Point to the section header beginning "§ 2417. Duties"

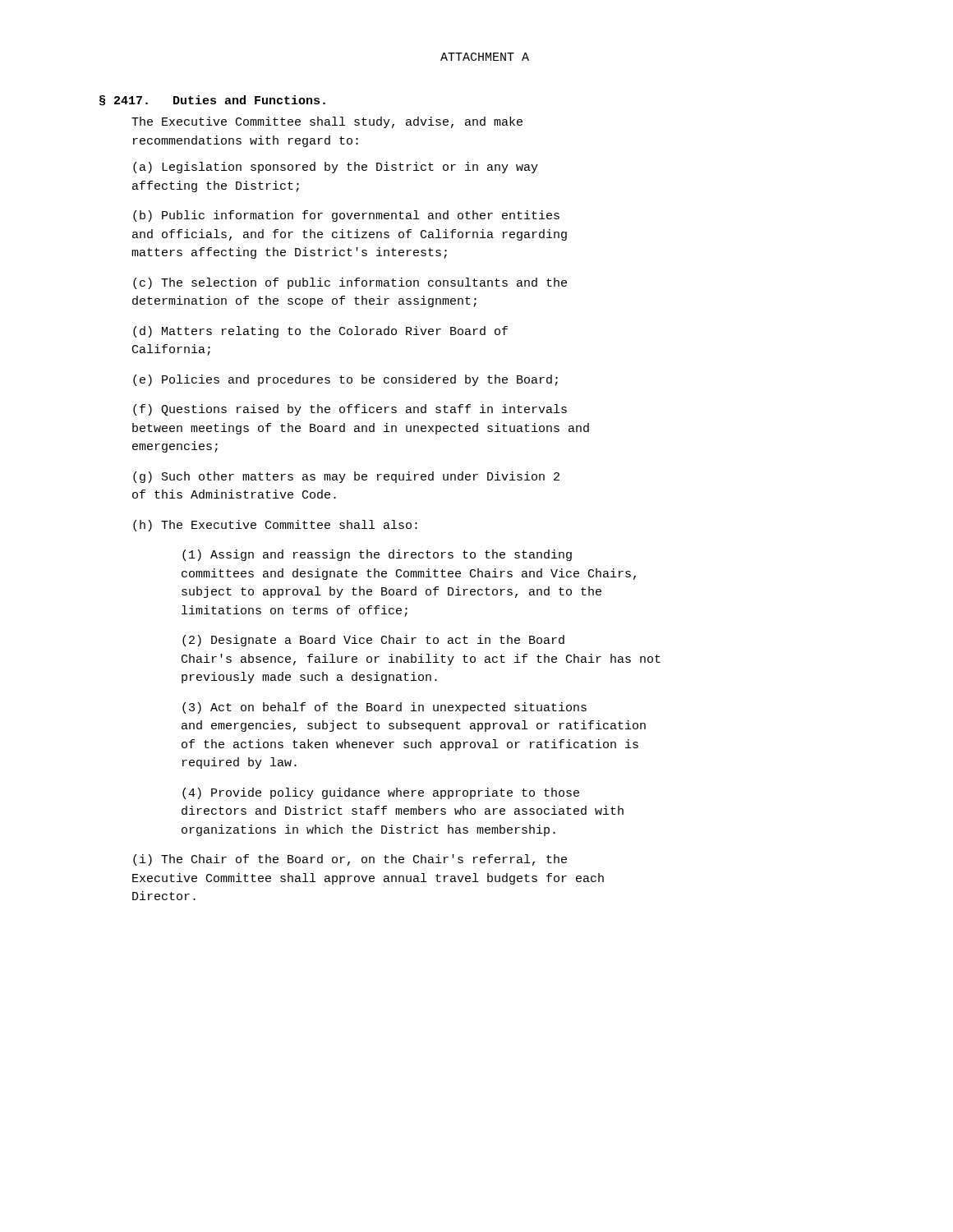213,101
